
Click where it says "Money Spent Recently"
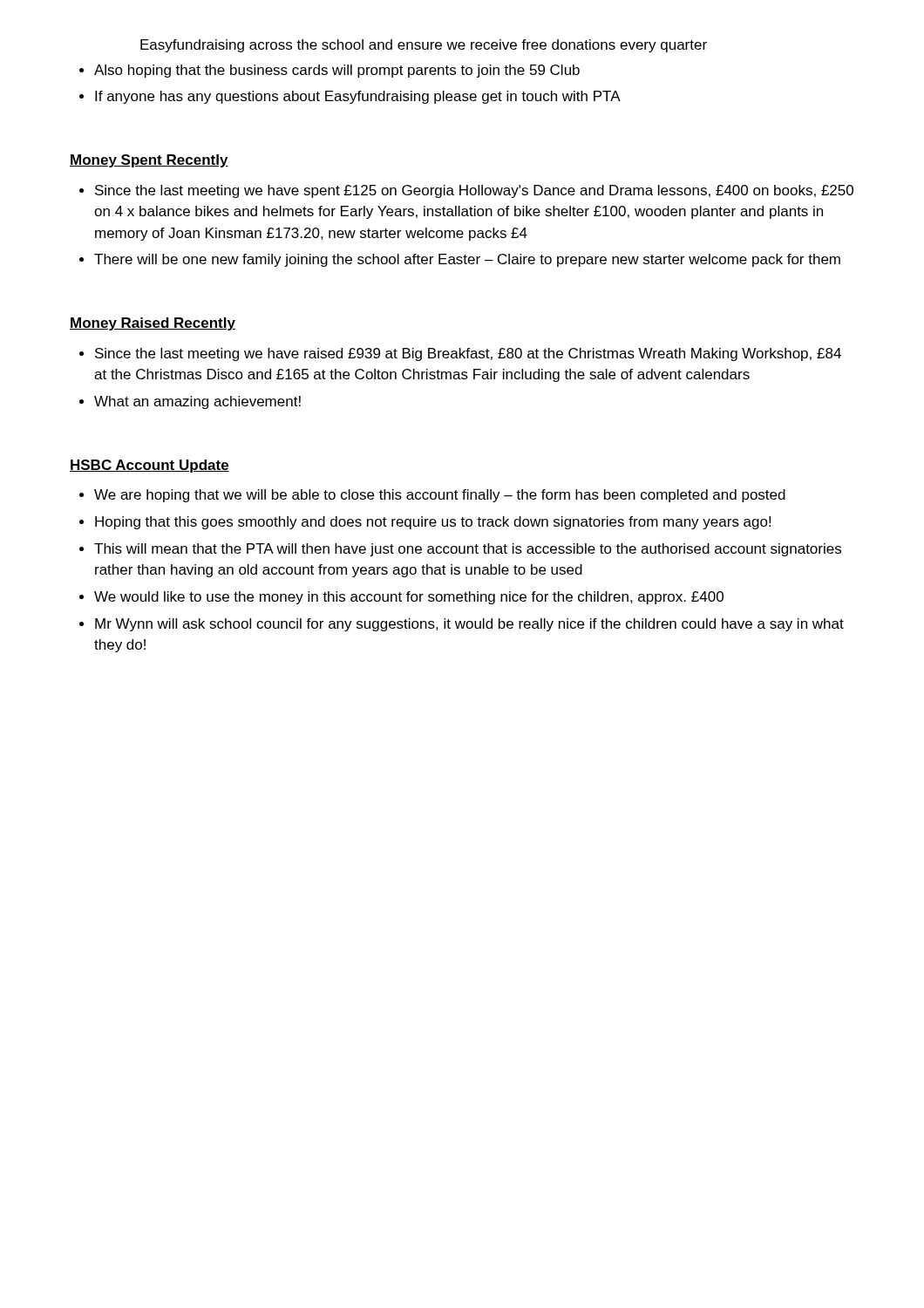[x=149, y=160]
